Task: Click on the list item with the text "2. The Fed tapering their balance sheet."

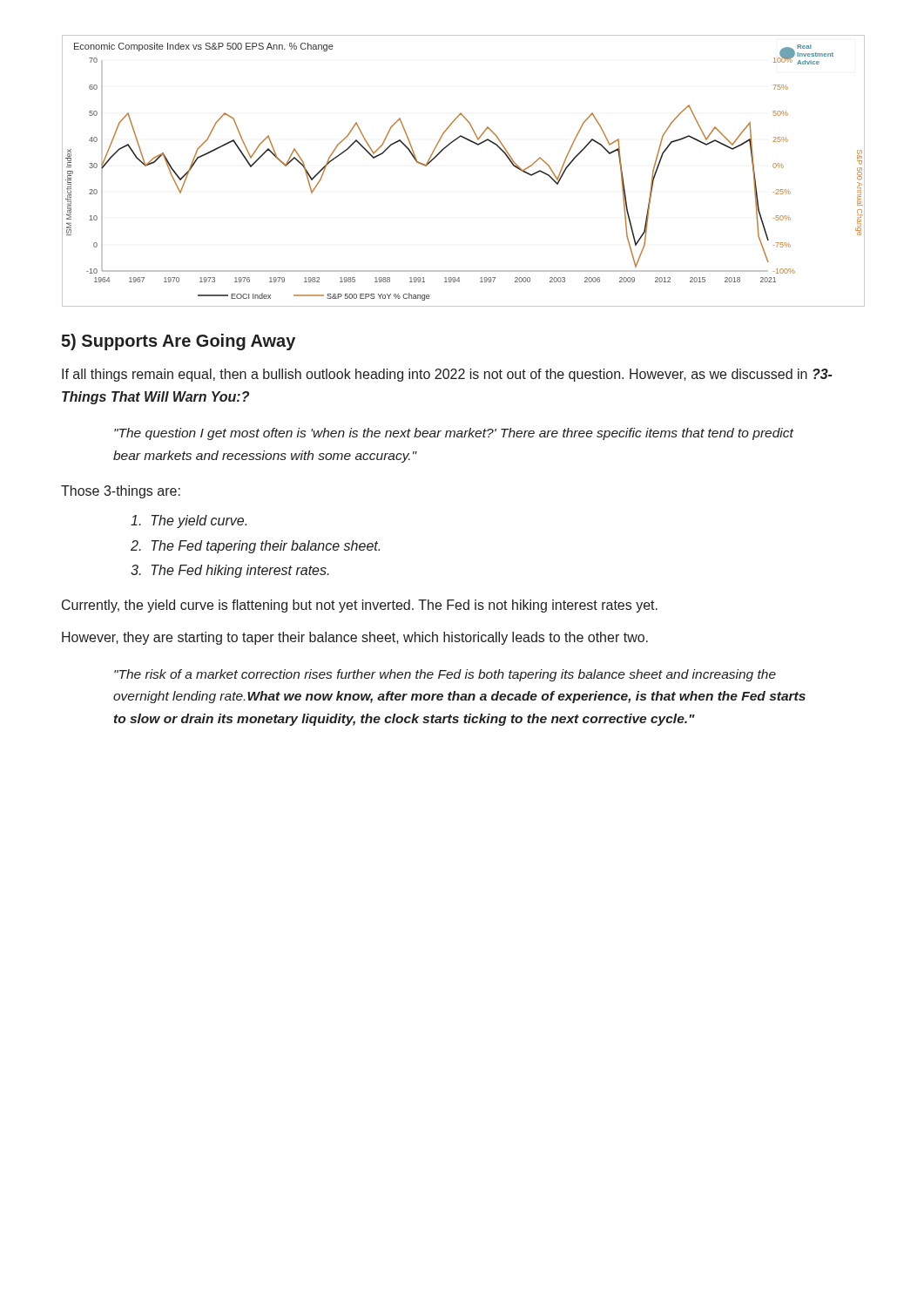Action: pos(256,545)
